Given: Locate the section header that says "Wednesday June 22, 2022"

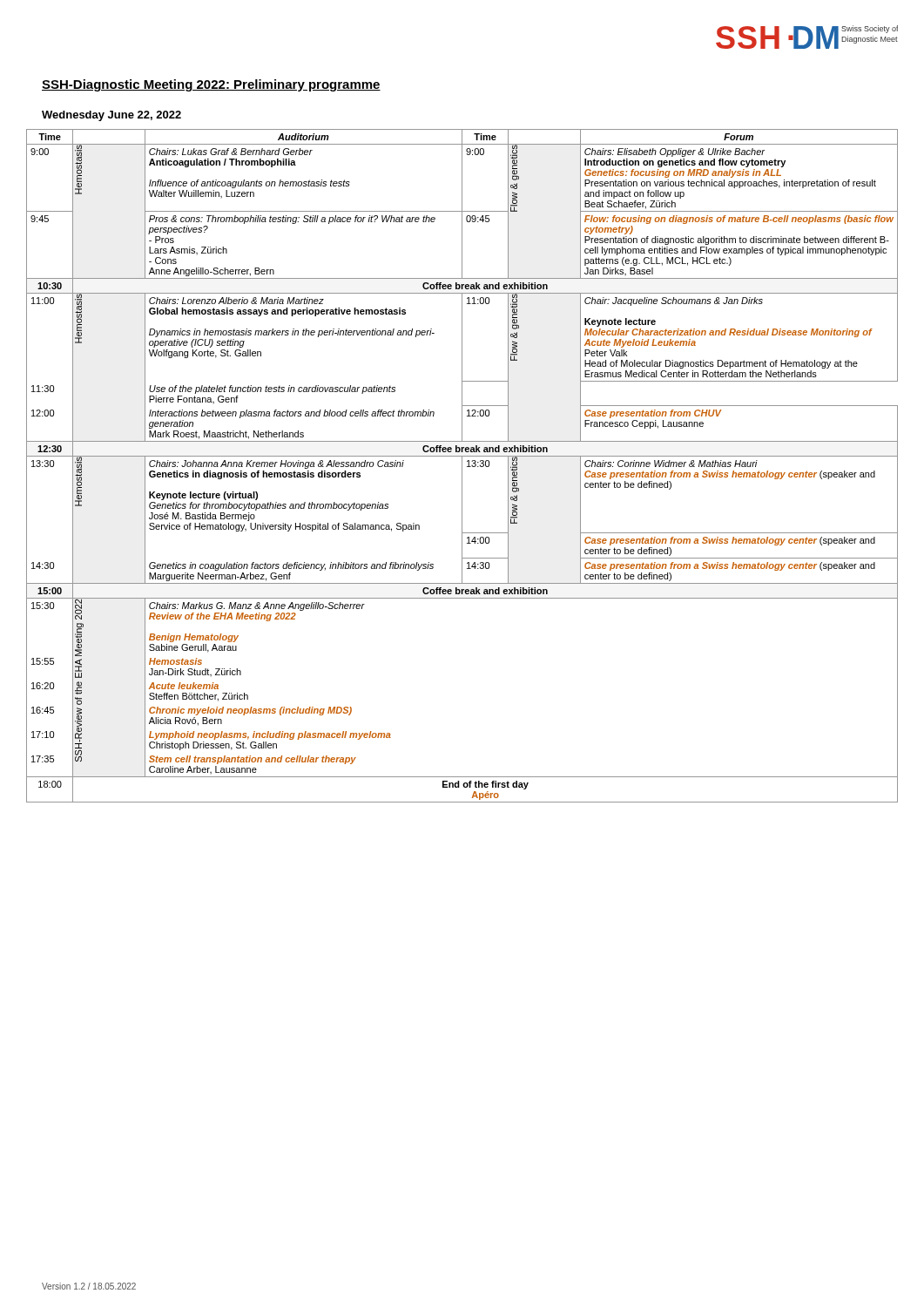Looking at the screenshot, I should point(112,115).
